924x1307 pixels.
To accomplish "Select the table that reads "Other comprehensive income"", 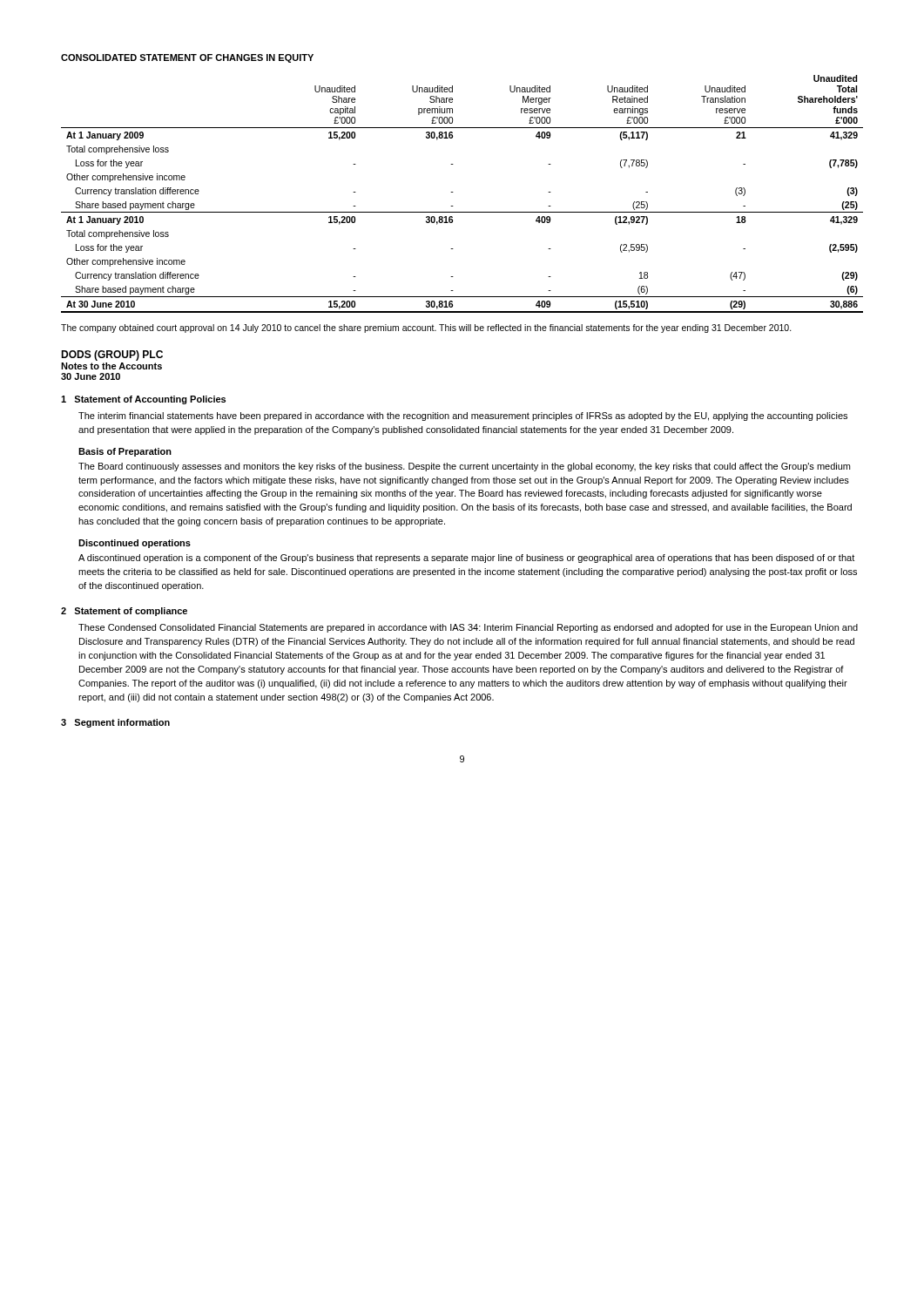I will click(462, 192).
